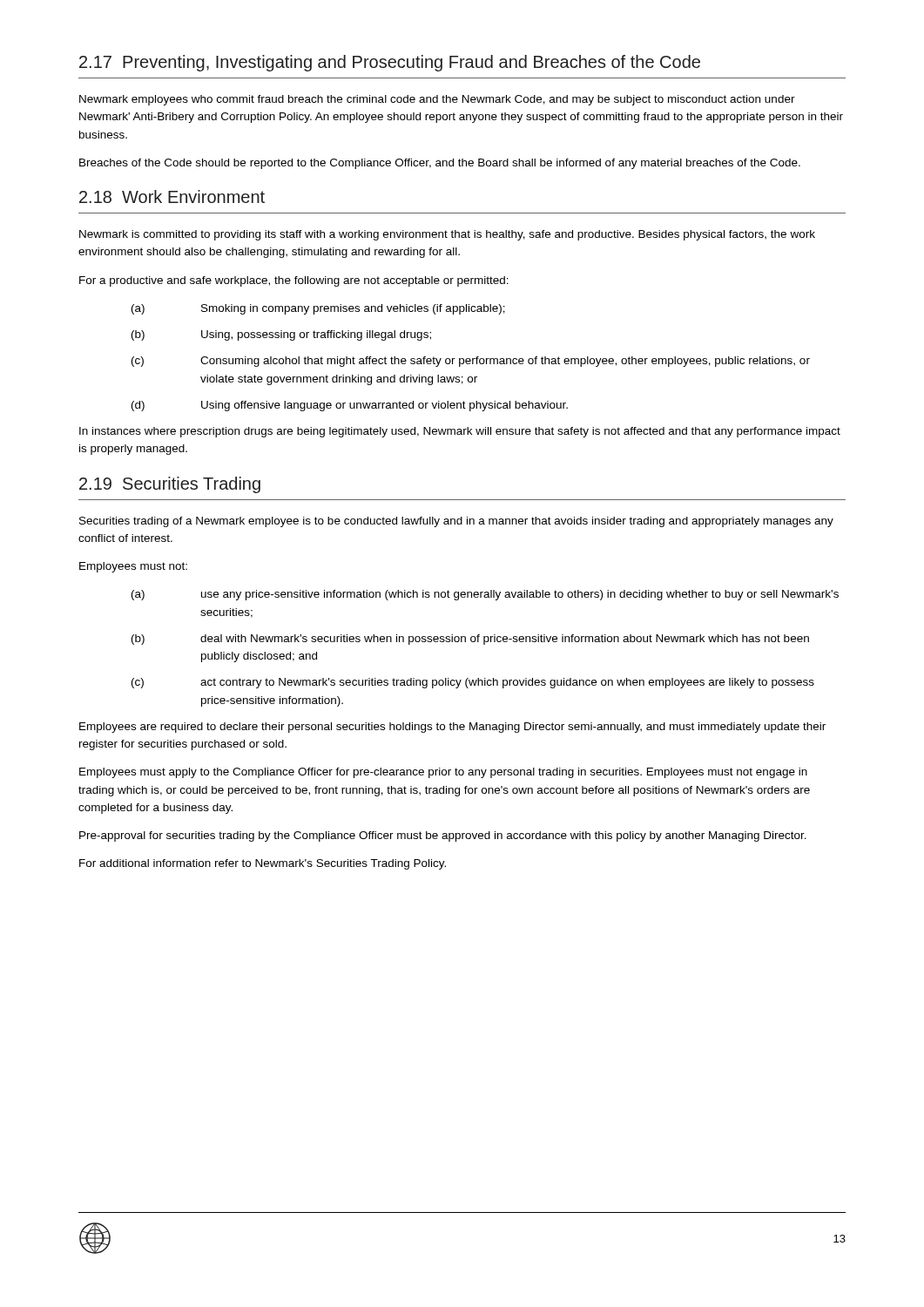This screenshot has width=924, height=1307.
Task: Find the section header that reads "2.19 Securities Trading"
Action: click(x=170, y=483)
